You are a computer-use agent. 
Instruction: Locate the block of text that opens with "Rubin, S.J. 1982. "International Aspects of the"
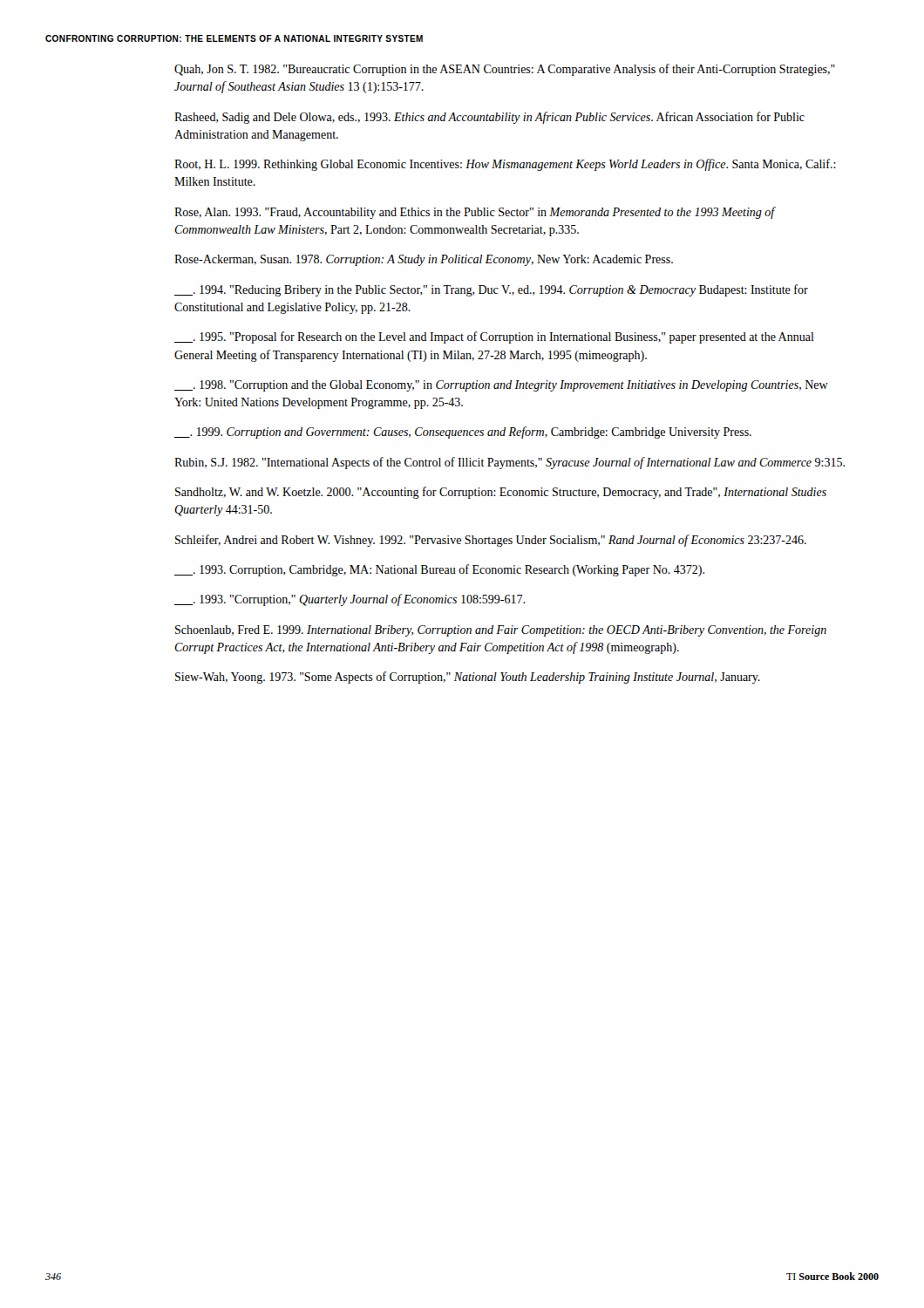(510, 462)
